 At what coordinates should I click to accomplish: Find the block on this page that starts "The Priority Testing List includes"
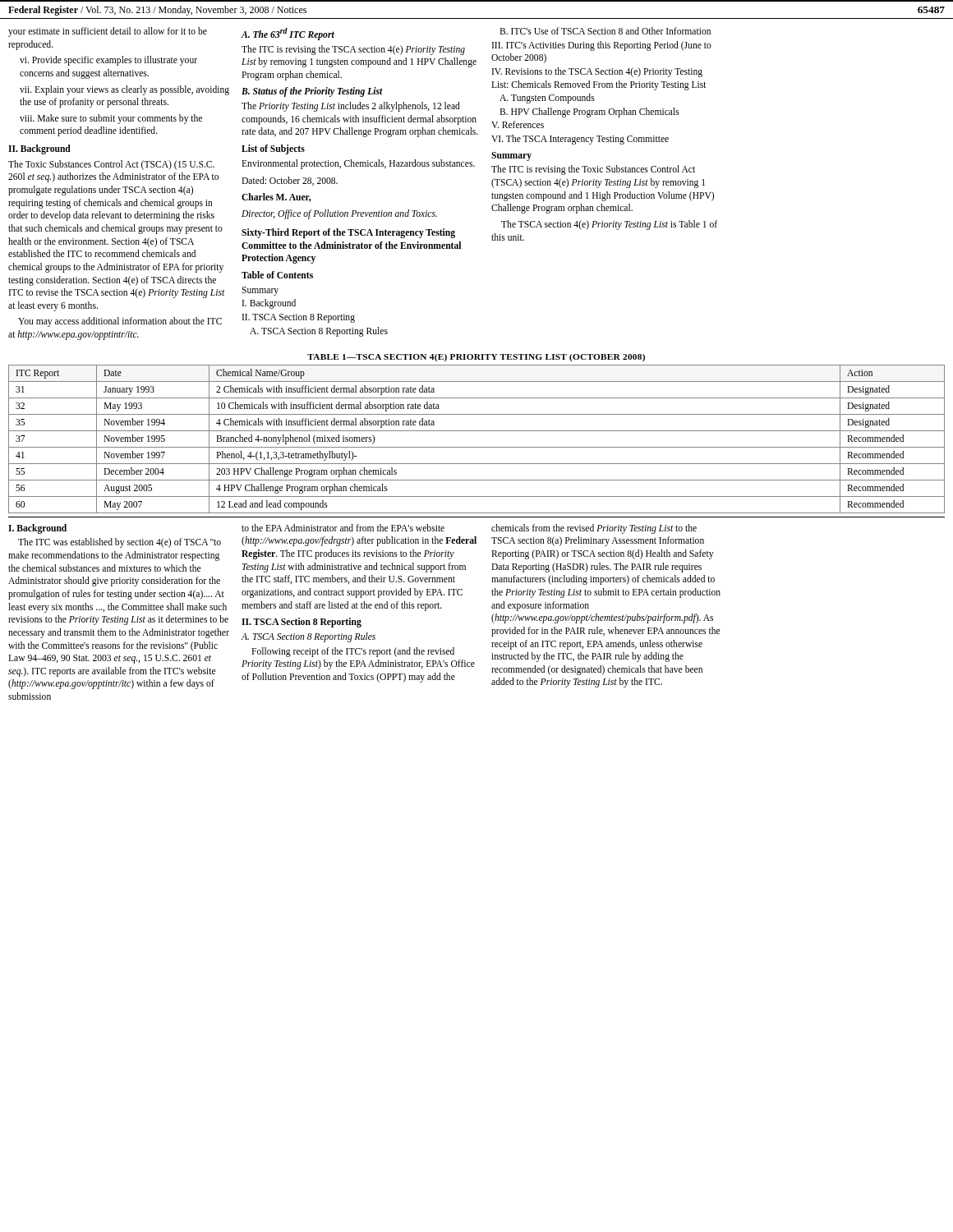[361, 120]
